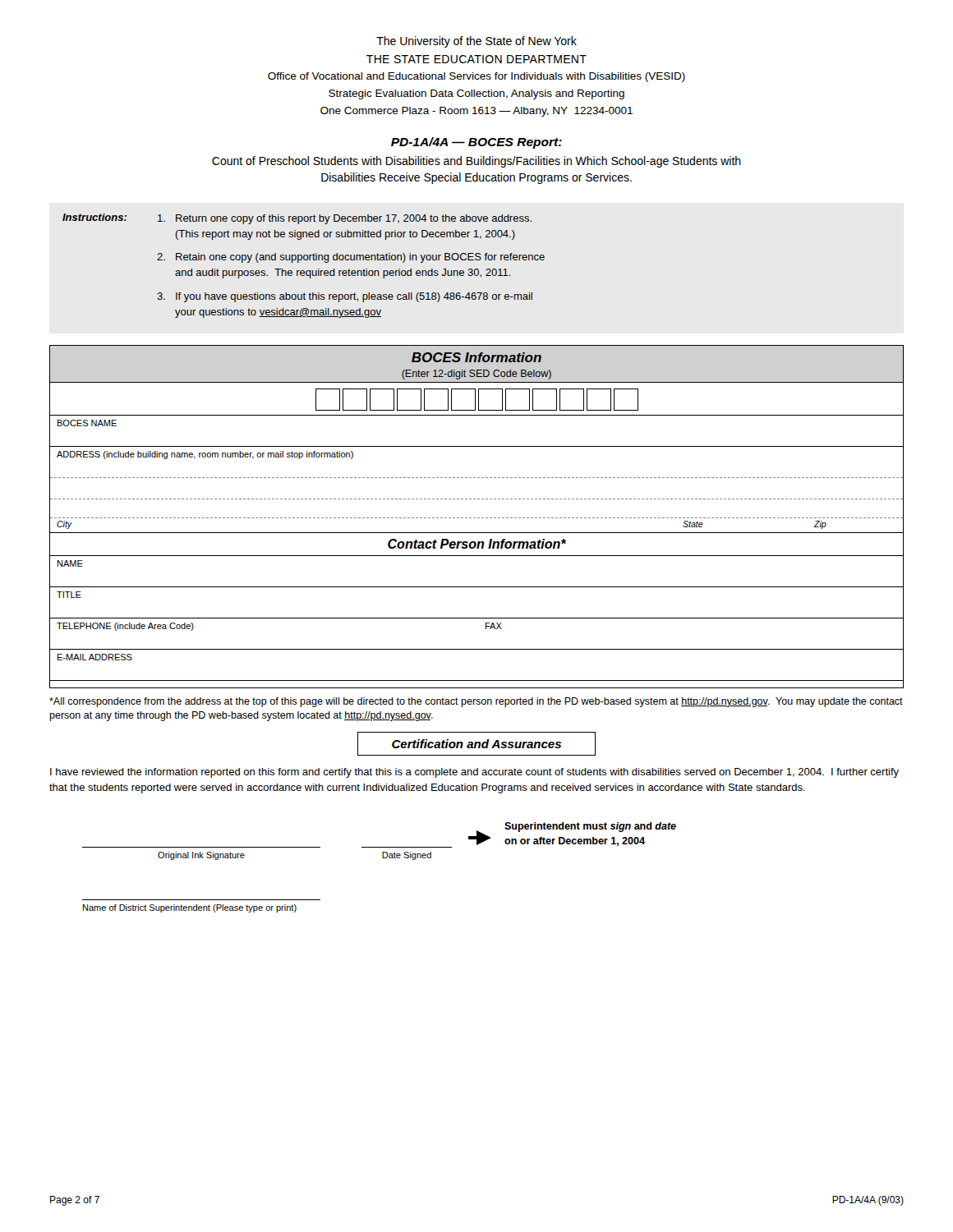
Task: Select the list item with the text "3. If you have questions about"
Action: tap(345, 305)
